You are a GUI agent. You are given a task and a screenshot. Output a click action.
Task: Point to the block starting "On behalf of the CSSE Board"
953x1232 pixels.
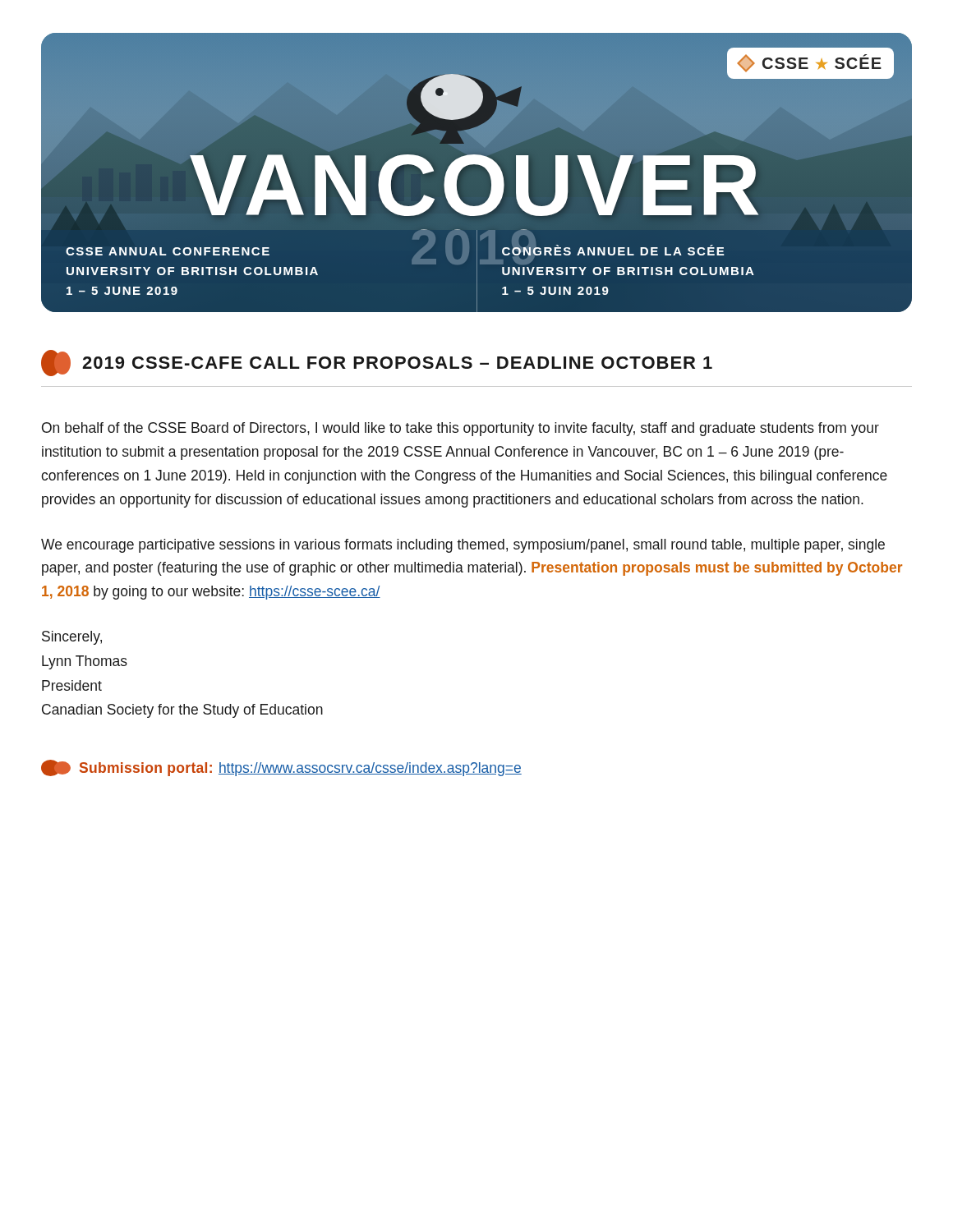476,464
